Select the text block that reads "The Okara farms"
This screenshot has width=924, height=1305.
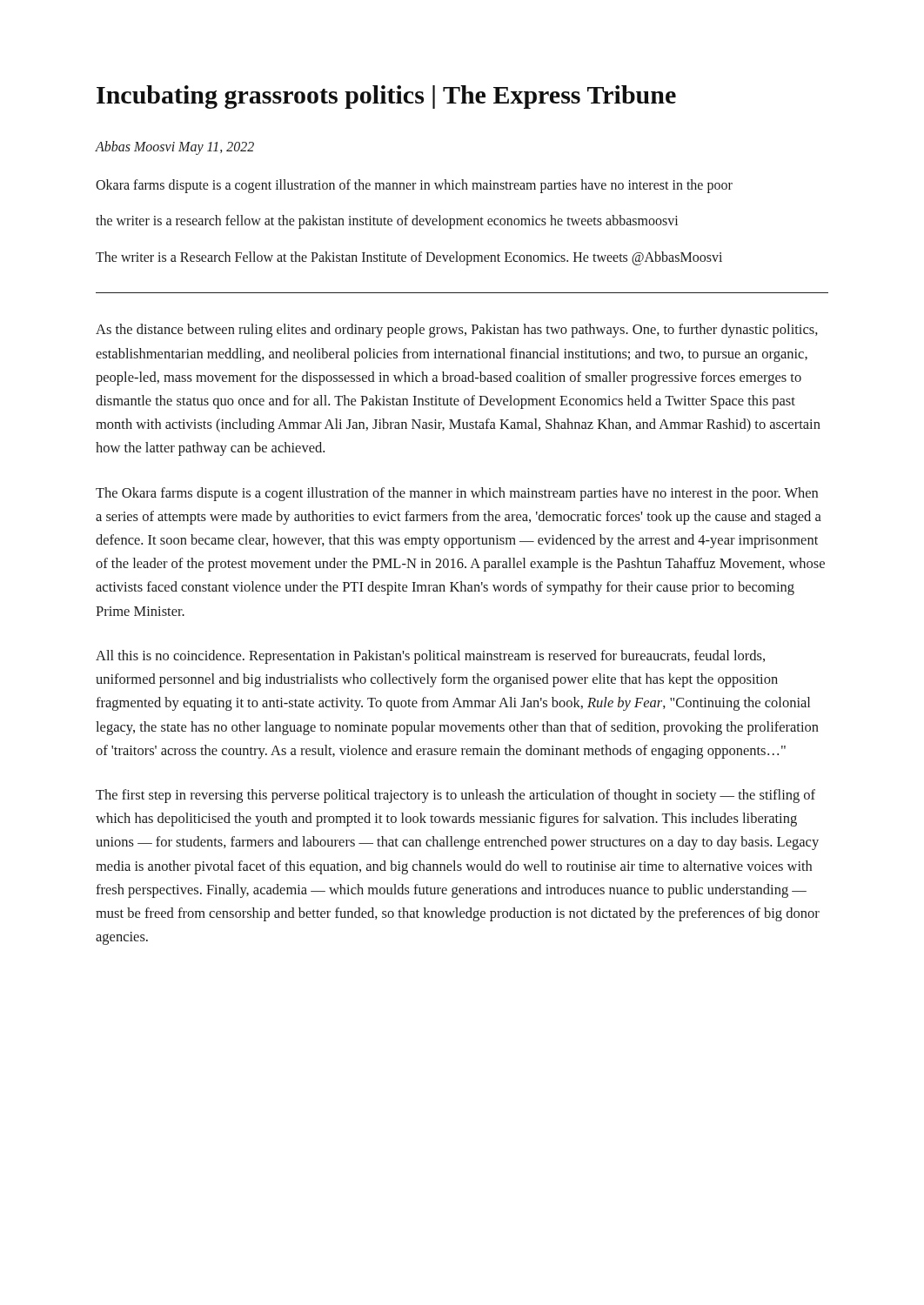coord(461,552)
